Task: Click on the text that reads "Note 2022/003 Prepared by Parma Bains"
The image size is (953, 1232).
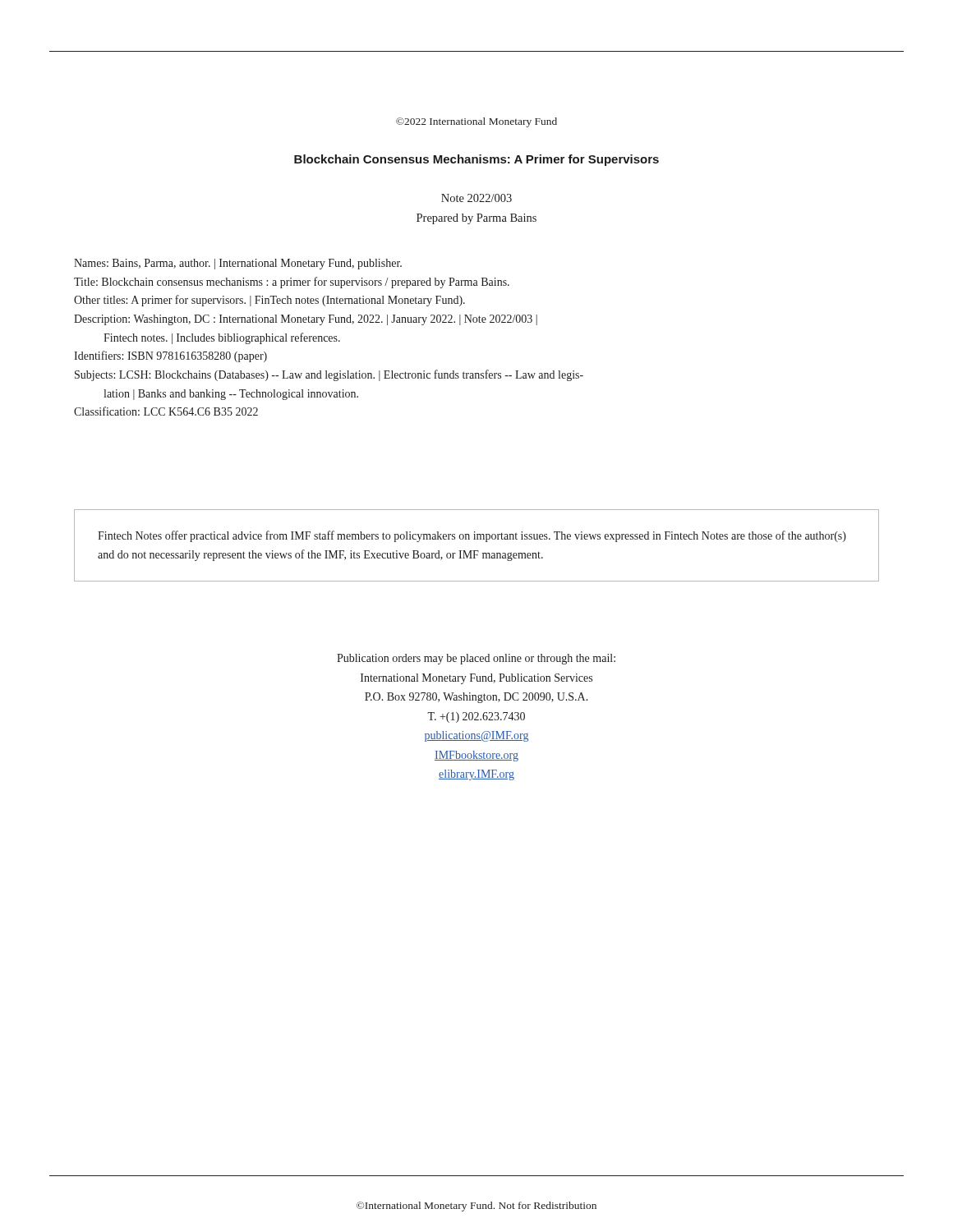Action: click(x=476, y=208)
